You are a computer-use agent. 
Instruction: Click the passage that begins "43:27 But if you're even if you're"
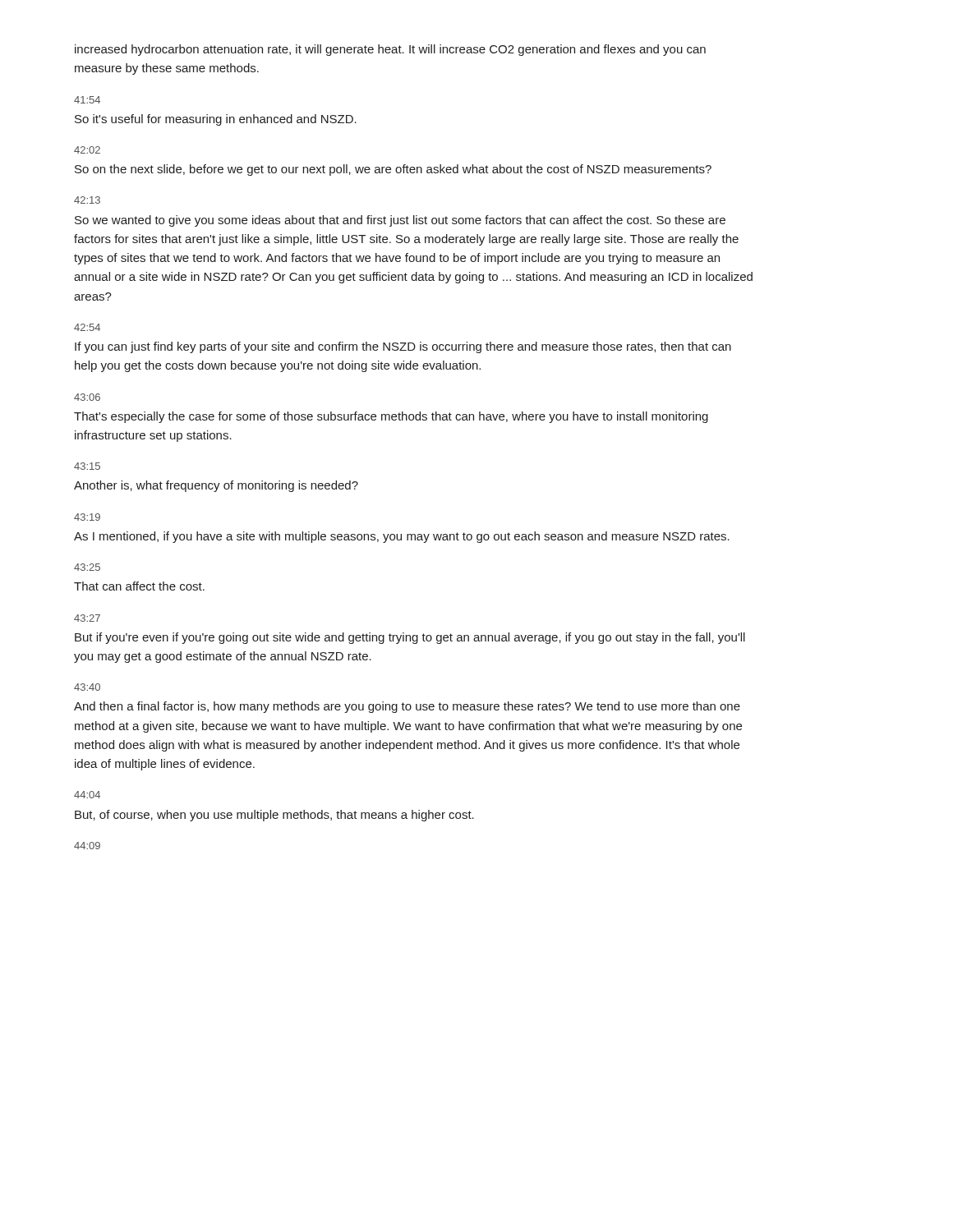coord(415,638)
